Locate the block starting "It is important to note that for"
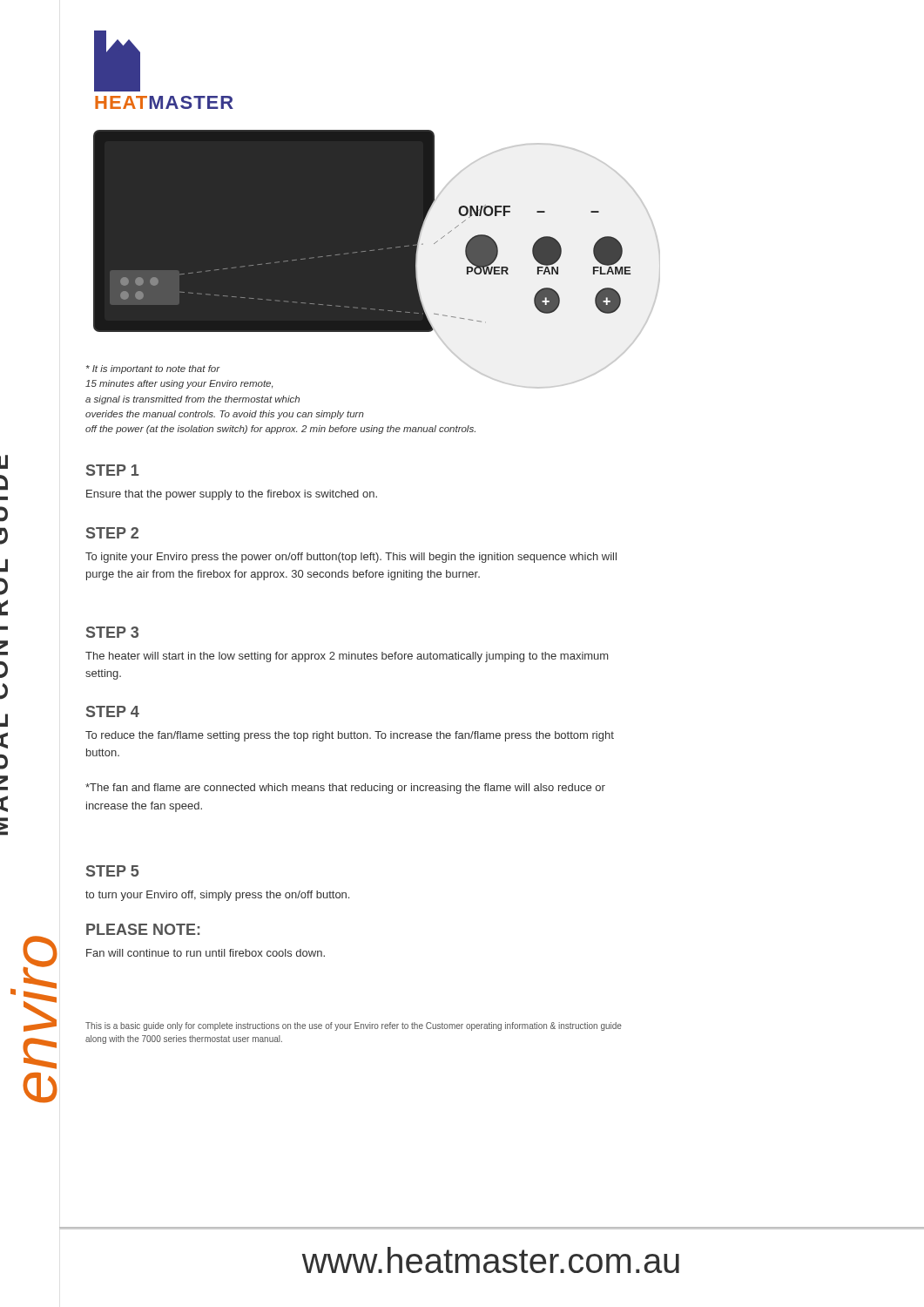Image resolution: width=924 pixels, height=1307 pixels. [281, 399]
